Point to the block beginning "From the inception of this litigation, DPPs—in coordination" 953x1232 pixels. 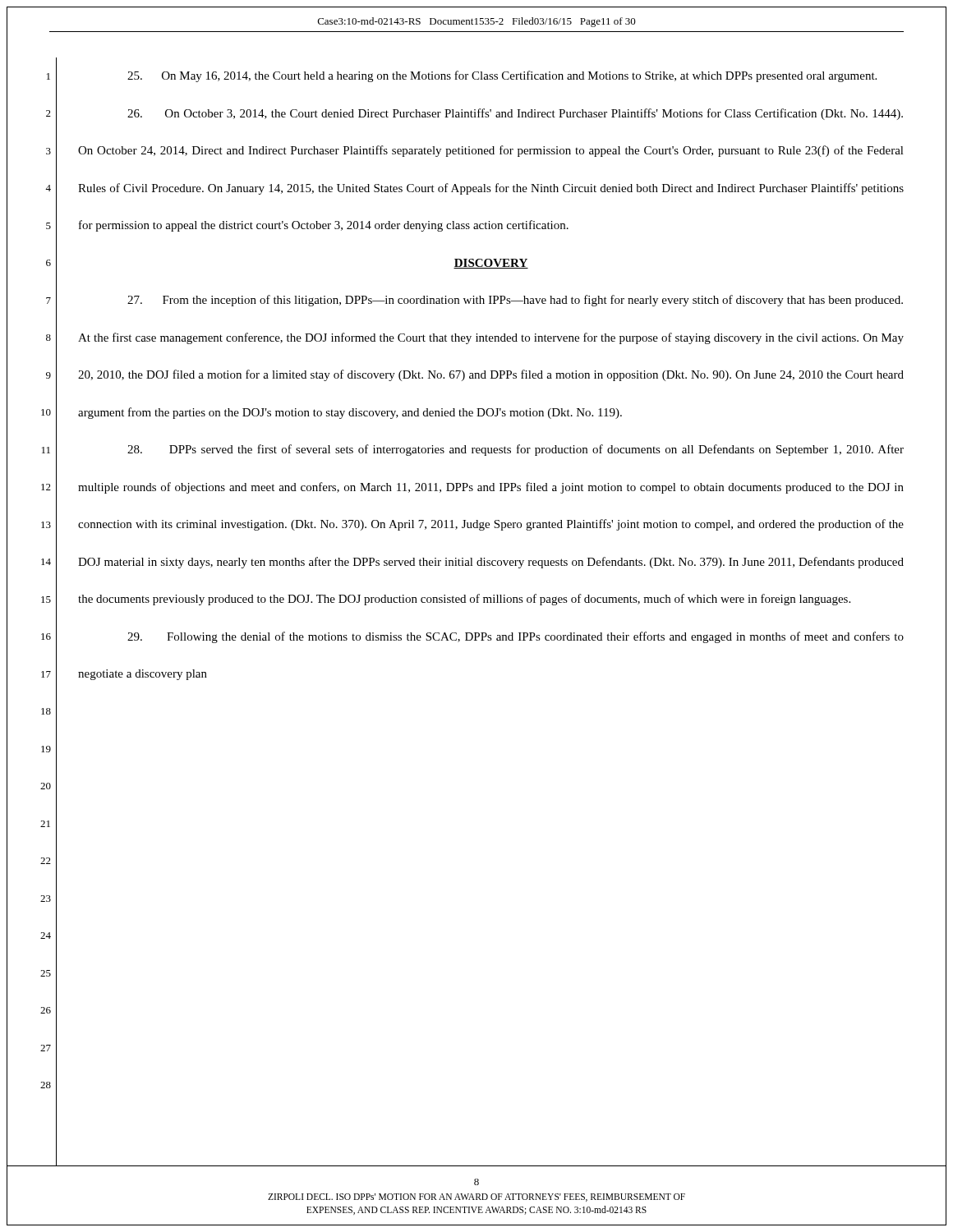[x=515, y=301]
